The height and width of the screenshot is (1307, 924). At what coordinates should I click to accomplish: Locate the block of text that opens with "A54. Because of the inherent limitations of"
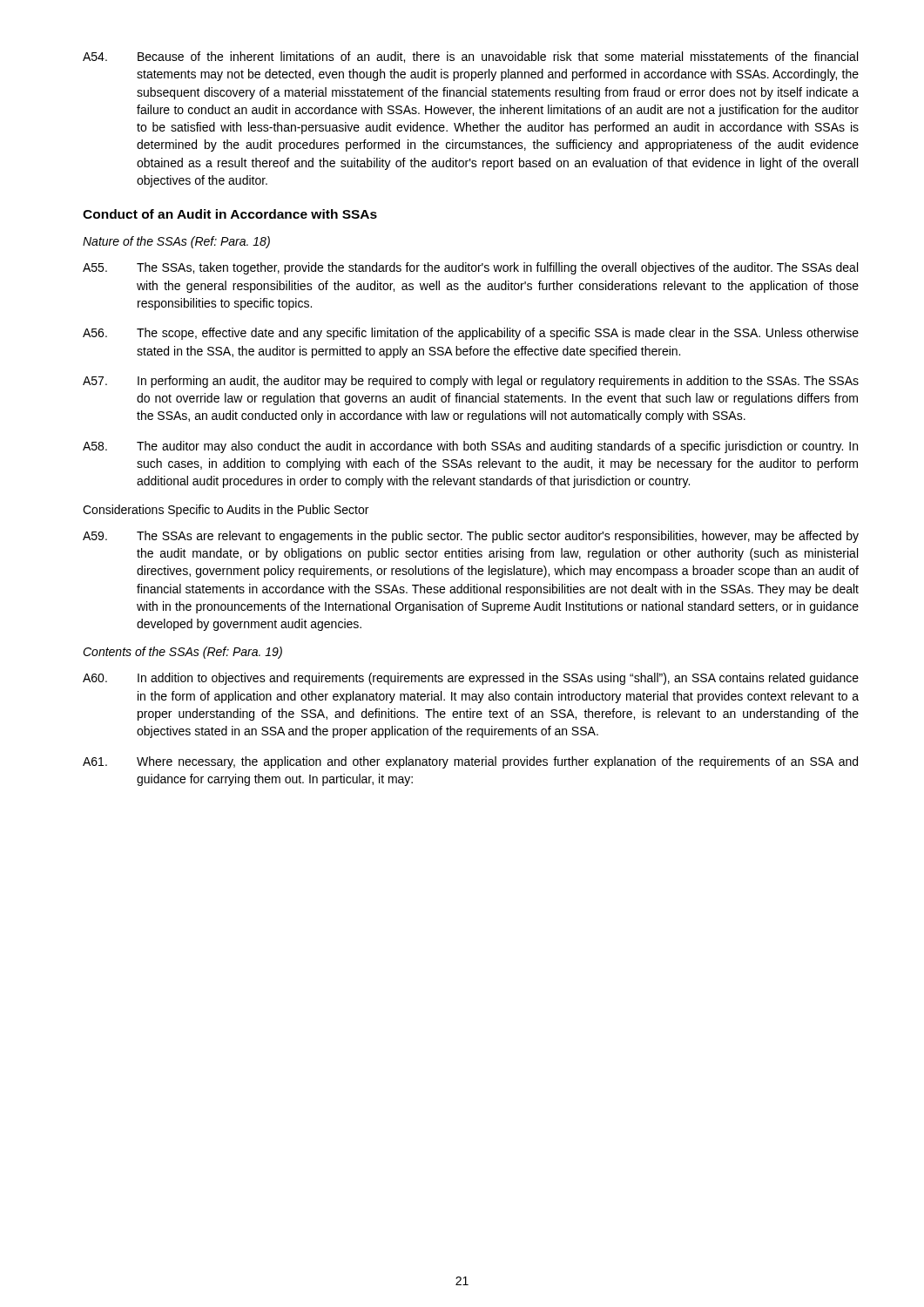(x=471, y=119)
